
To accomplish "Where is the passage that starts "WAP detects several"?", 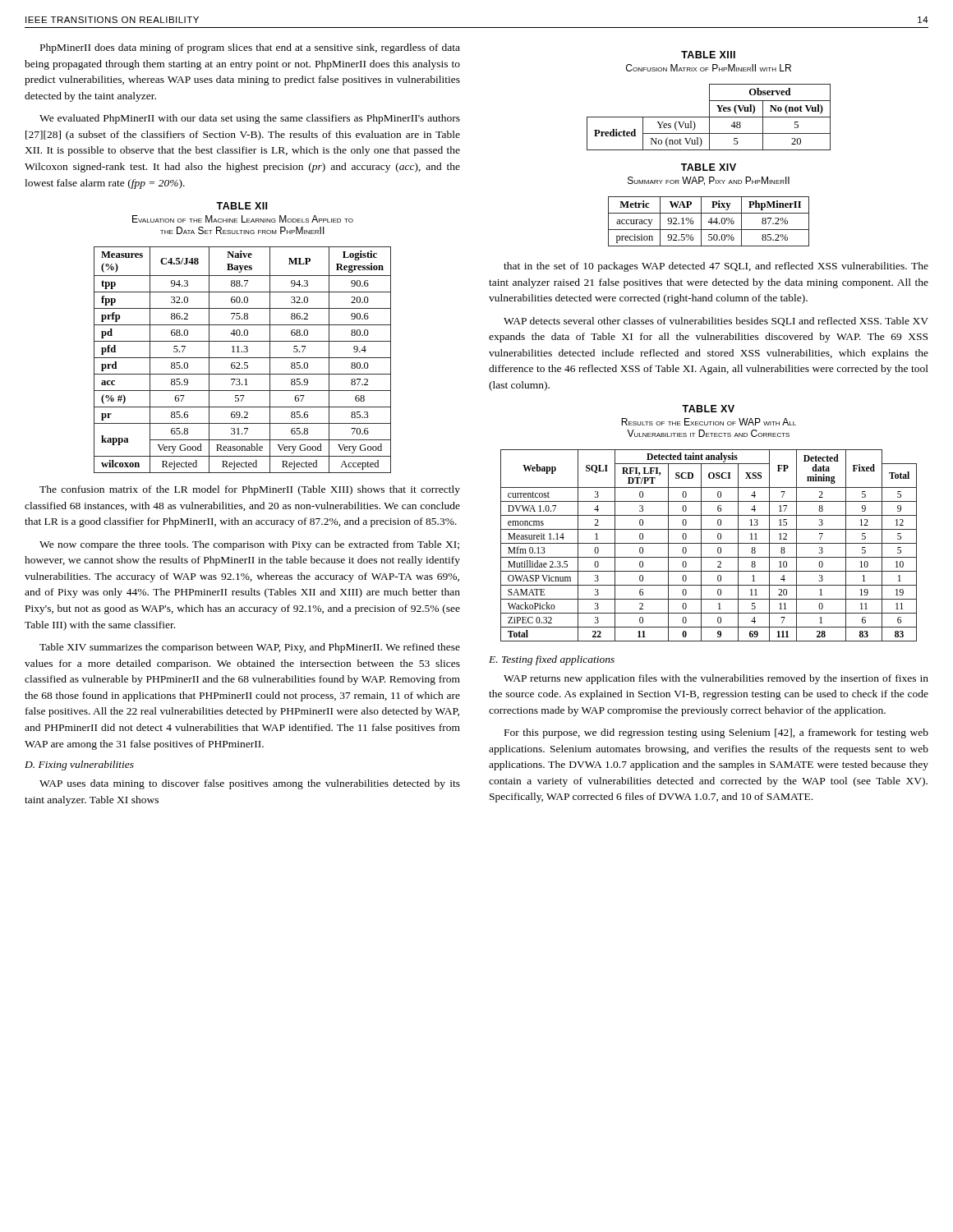I will click(709, 353).
